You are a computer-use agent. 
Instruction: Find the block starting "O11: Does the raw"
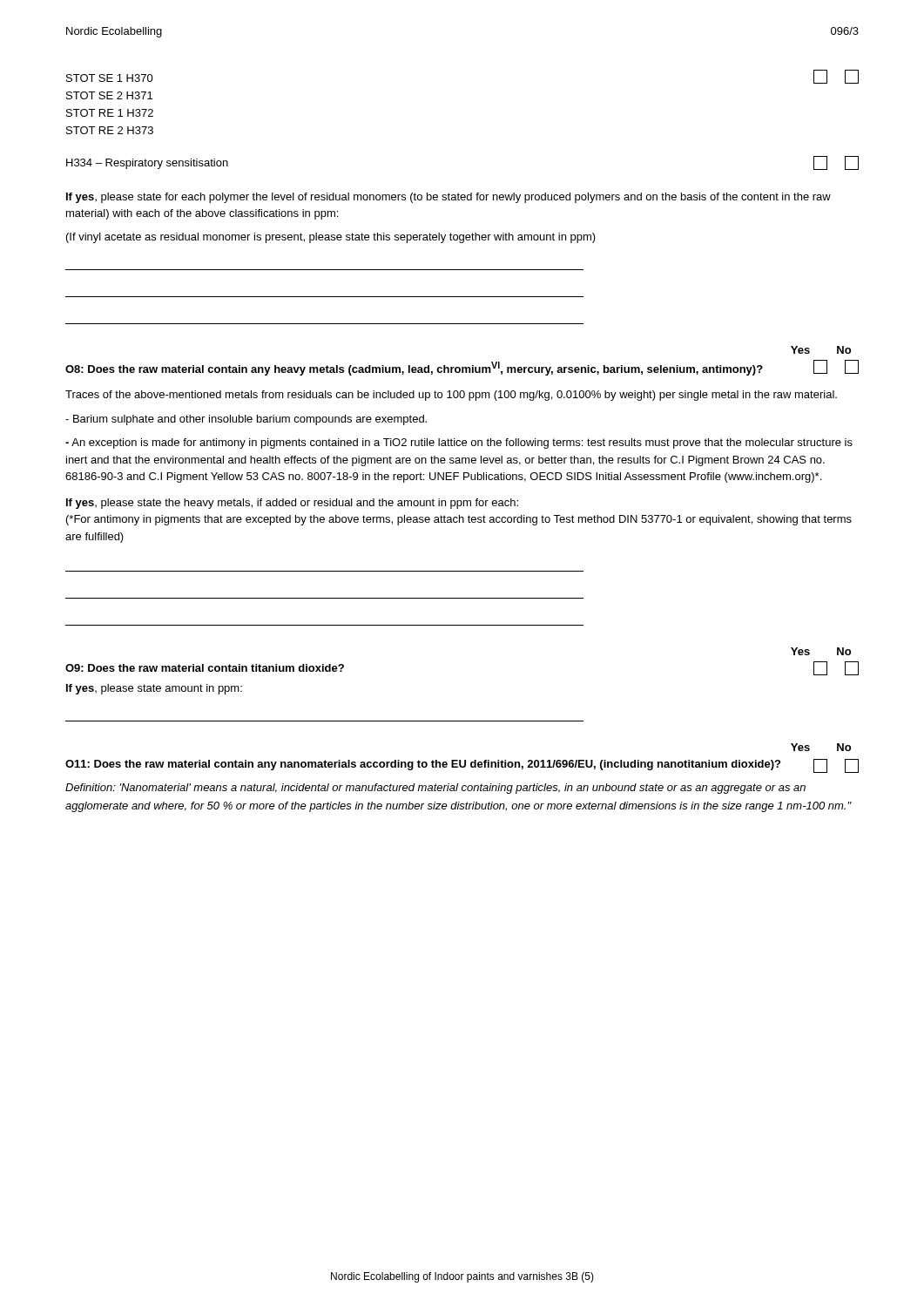462,764
